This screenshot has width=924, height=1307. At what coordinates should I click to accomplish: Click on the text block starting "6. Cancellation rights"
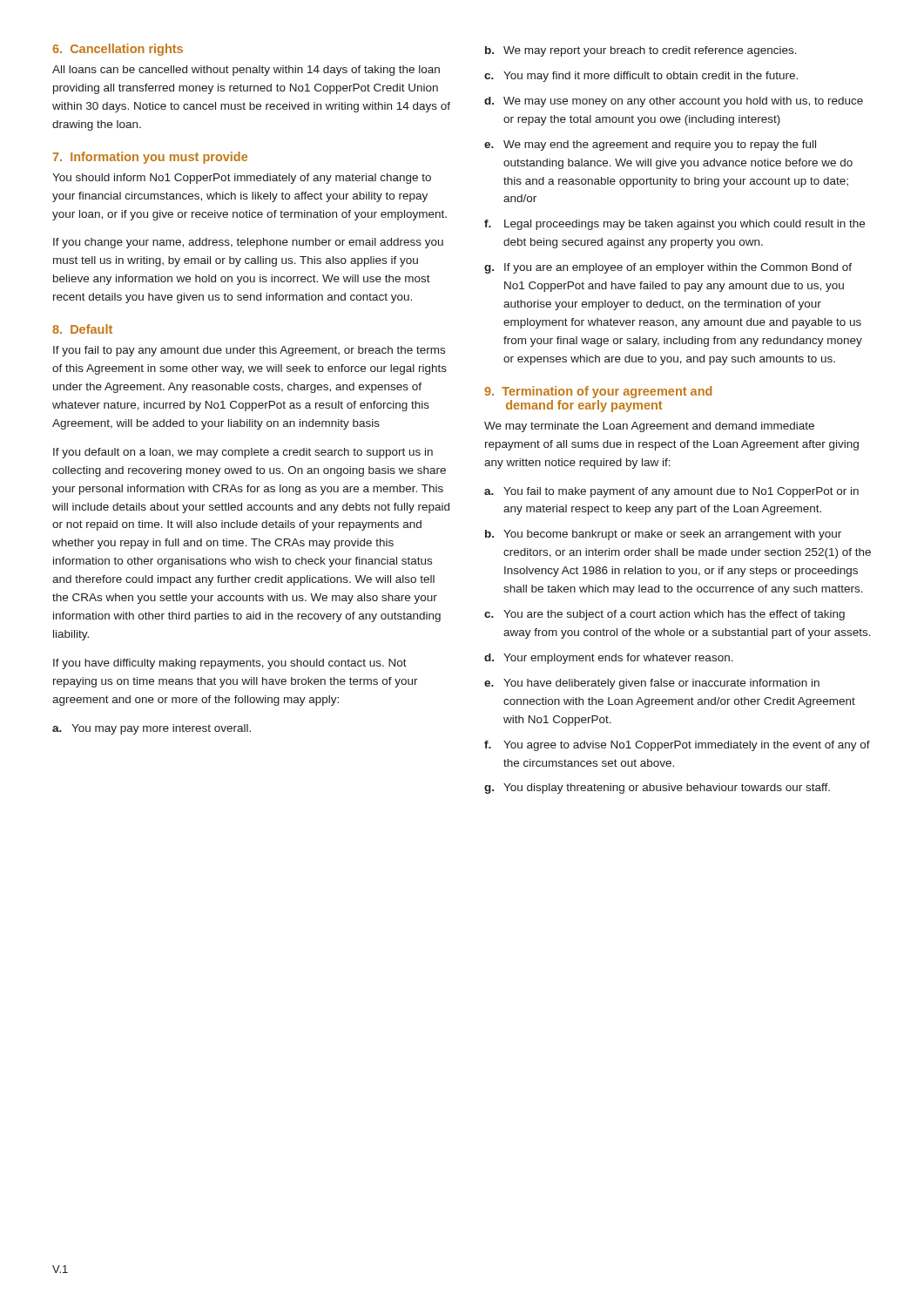coord(118,49)
